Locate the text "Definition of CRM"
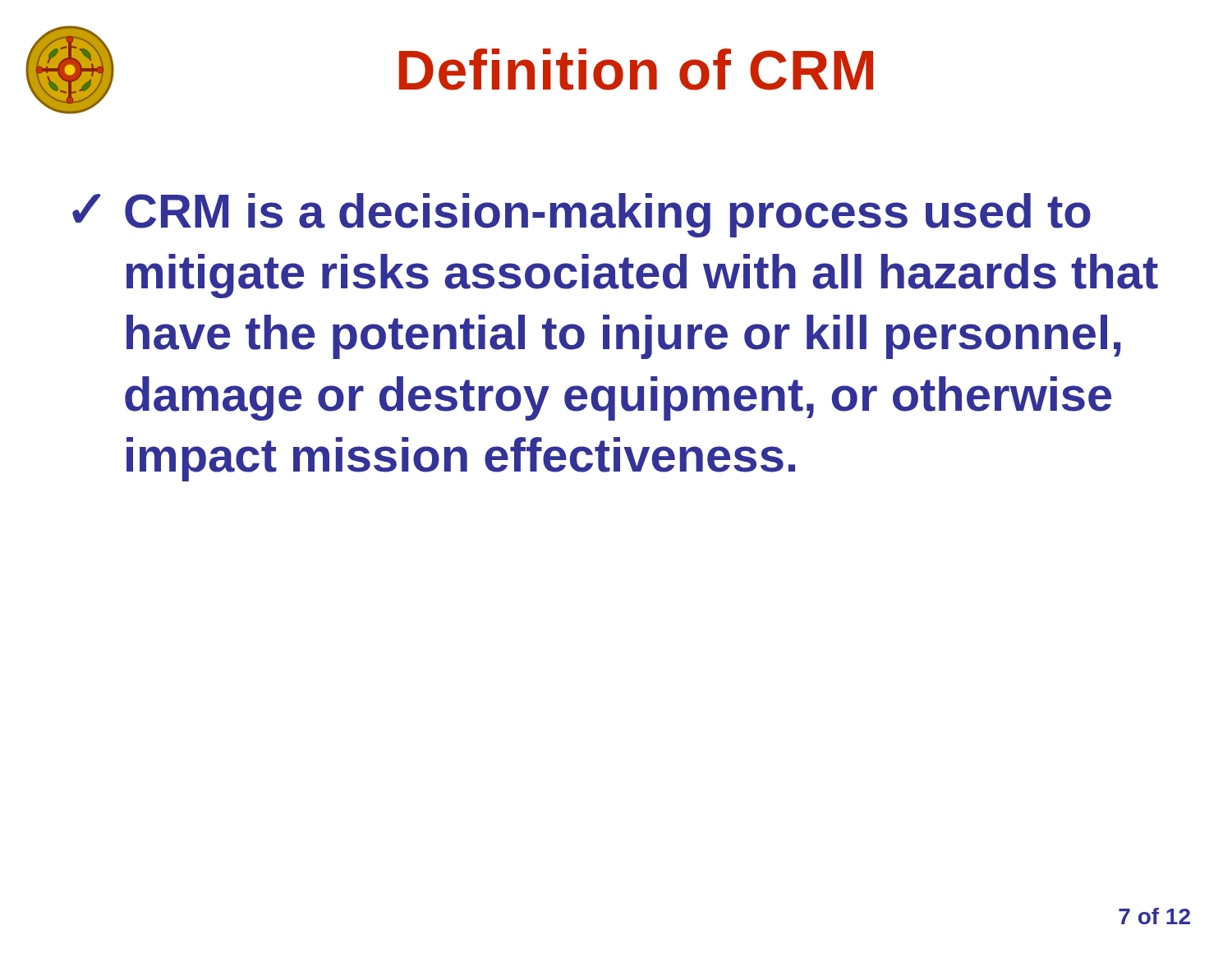This screenshot has width=1232, height=953. point(637,70)
